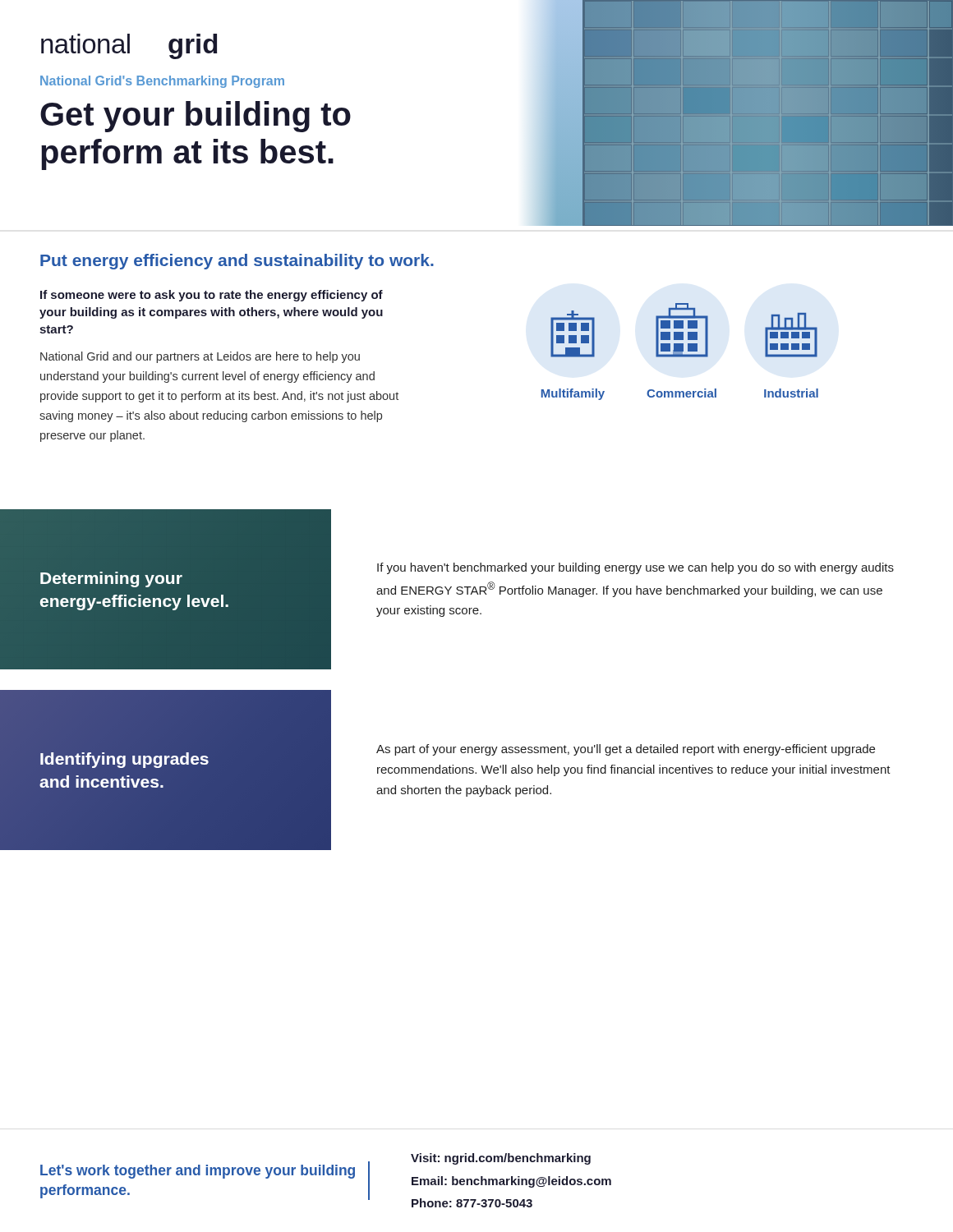Find the logo
Image resolution: width=953 pixels, height=1232 pixels.
[x=130, y=43]
